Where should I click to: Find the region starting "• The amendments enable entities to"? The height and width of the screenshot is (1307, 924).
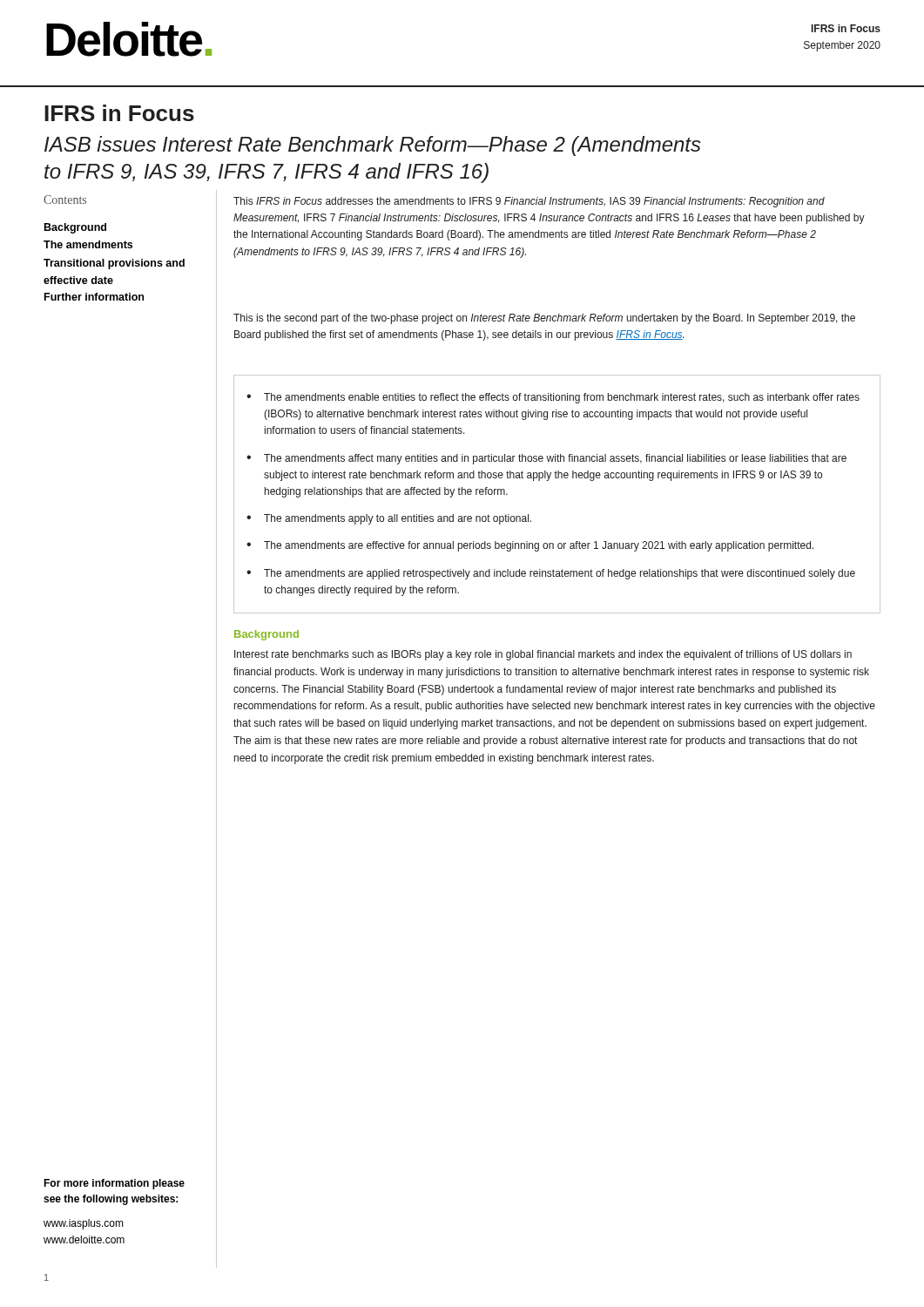[554, 415]
